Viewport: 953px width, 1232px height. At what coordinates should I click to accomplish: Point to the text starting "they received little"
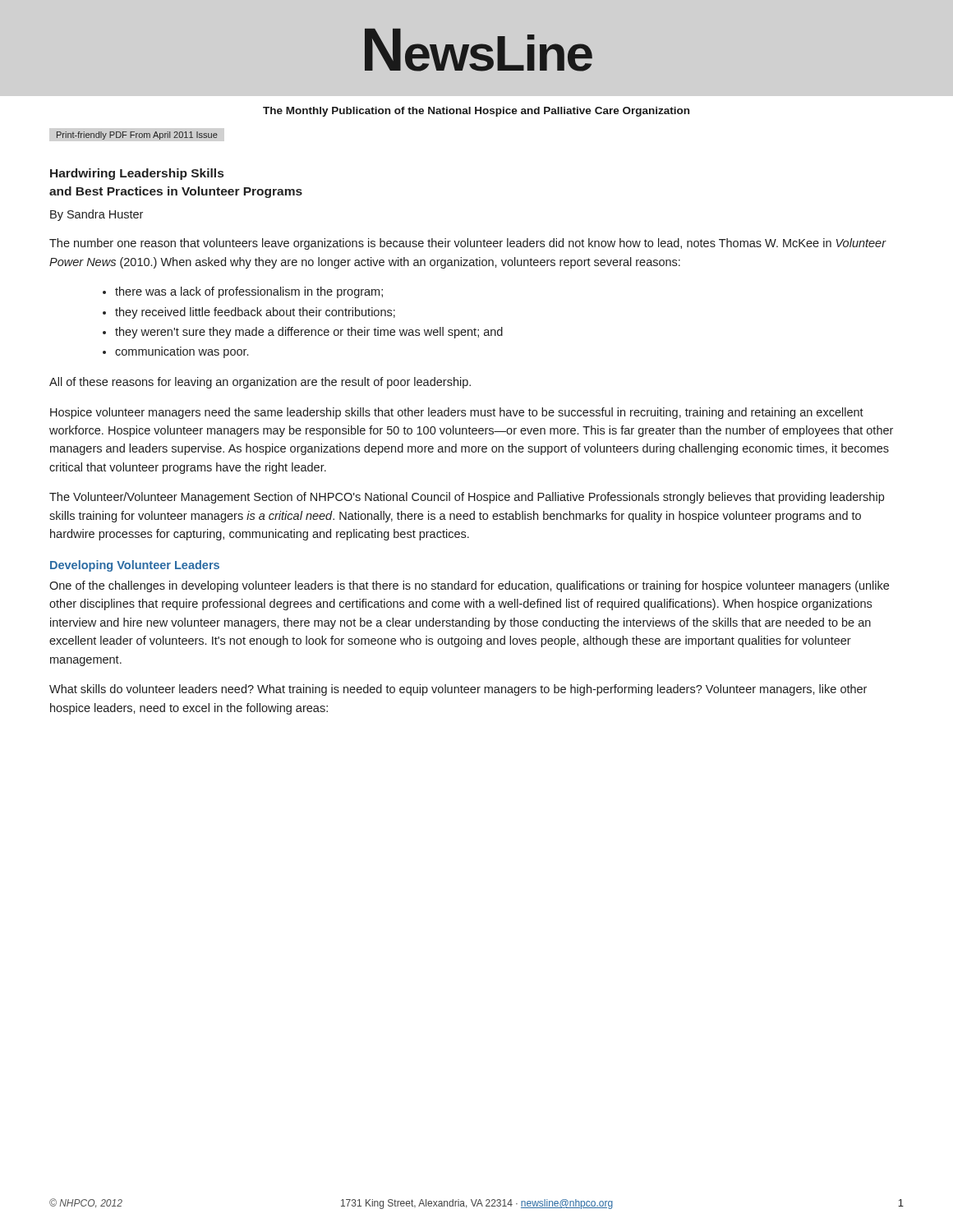click(x=255, y=312)
